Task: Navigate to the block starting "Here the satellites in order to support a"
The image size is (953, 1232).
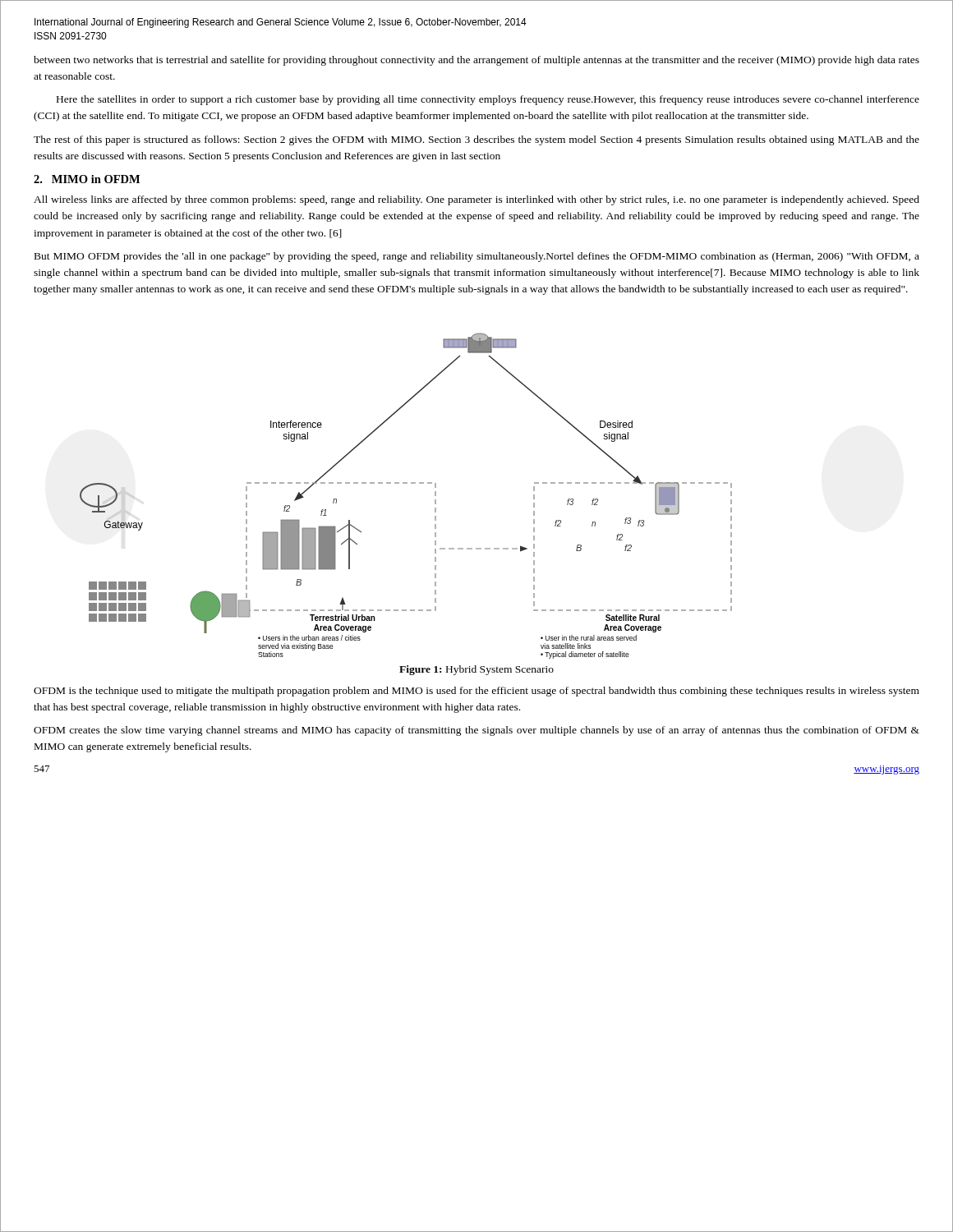Action: point(476,107)
